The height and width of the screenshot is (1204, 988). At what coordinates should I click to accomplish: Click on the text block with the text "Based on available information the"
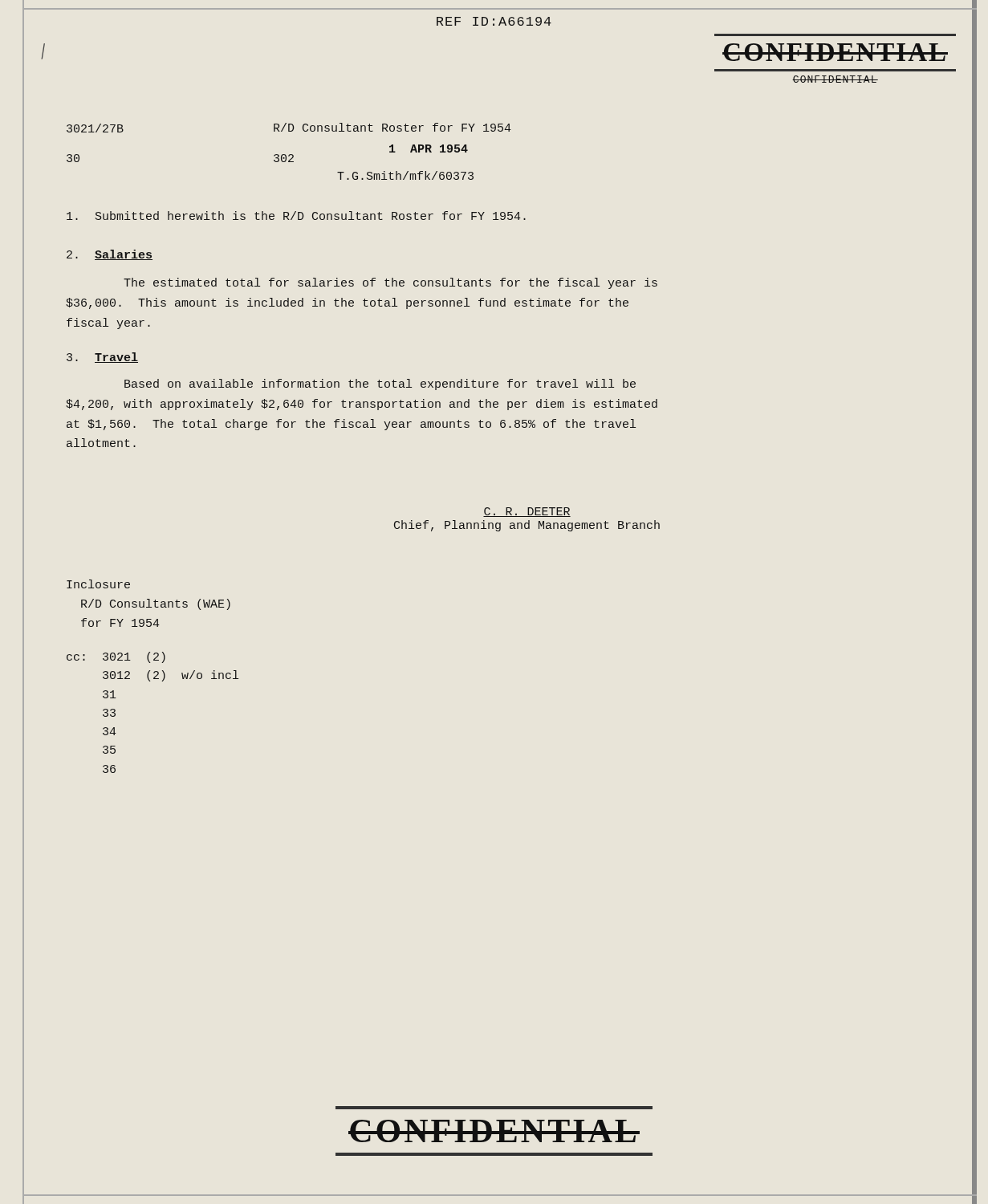tap(362, 415)
